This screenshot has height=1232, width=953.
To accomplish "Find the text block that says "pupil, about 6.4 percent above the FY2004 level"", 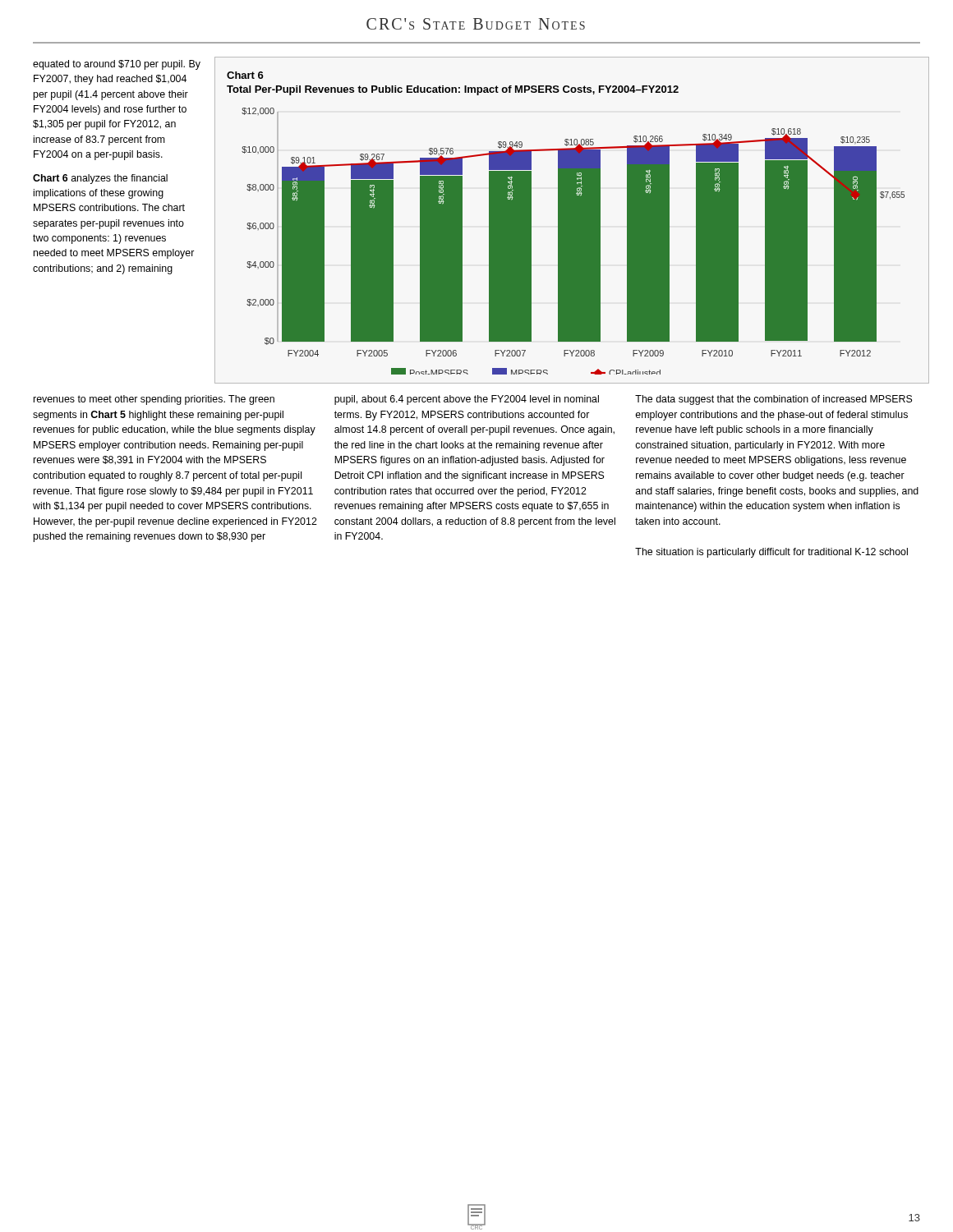I will [475, 468].
